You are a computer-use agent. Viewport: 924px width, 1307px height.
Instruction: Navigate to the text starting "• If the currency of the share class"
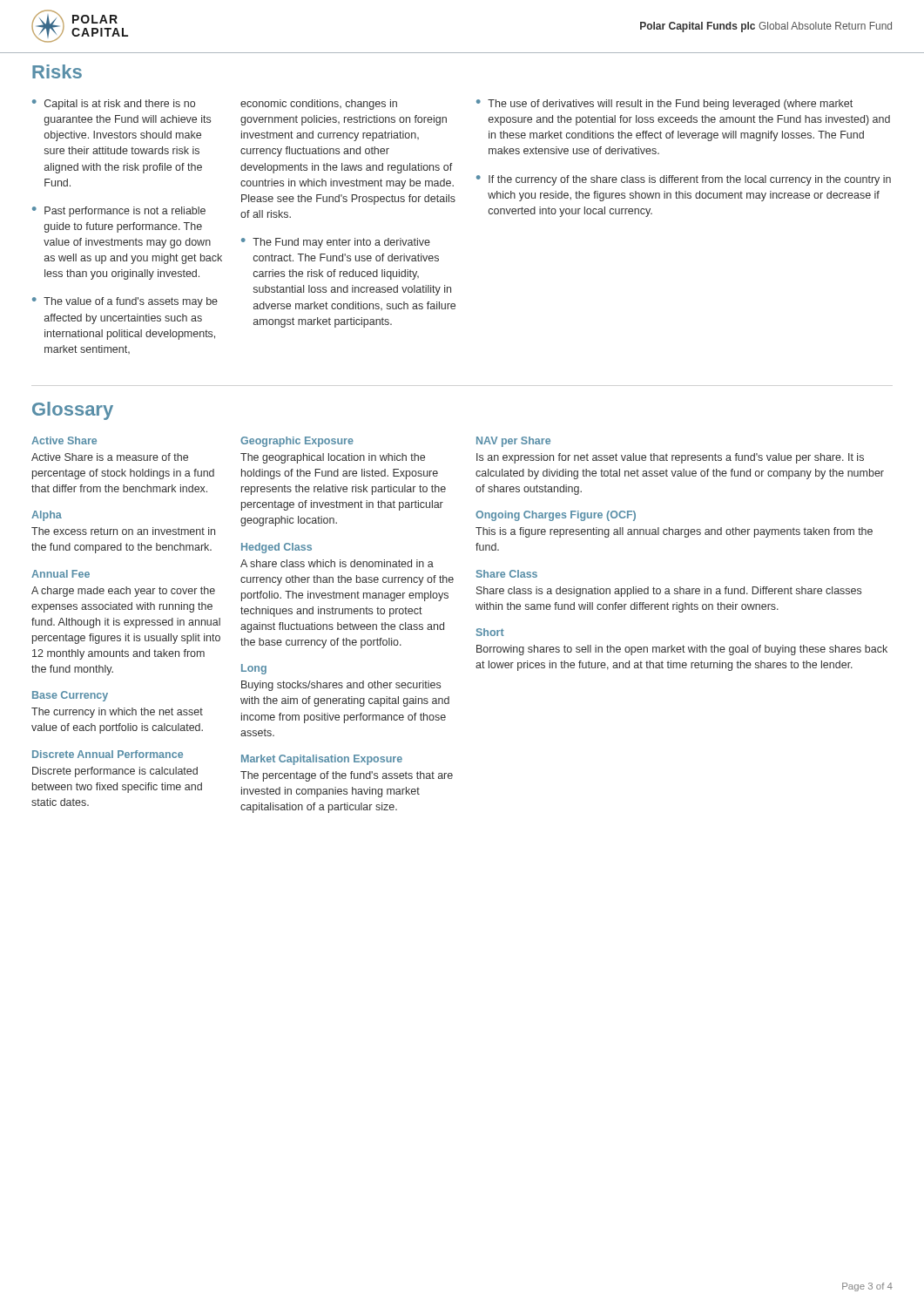[x=684, y=195]
